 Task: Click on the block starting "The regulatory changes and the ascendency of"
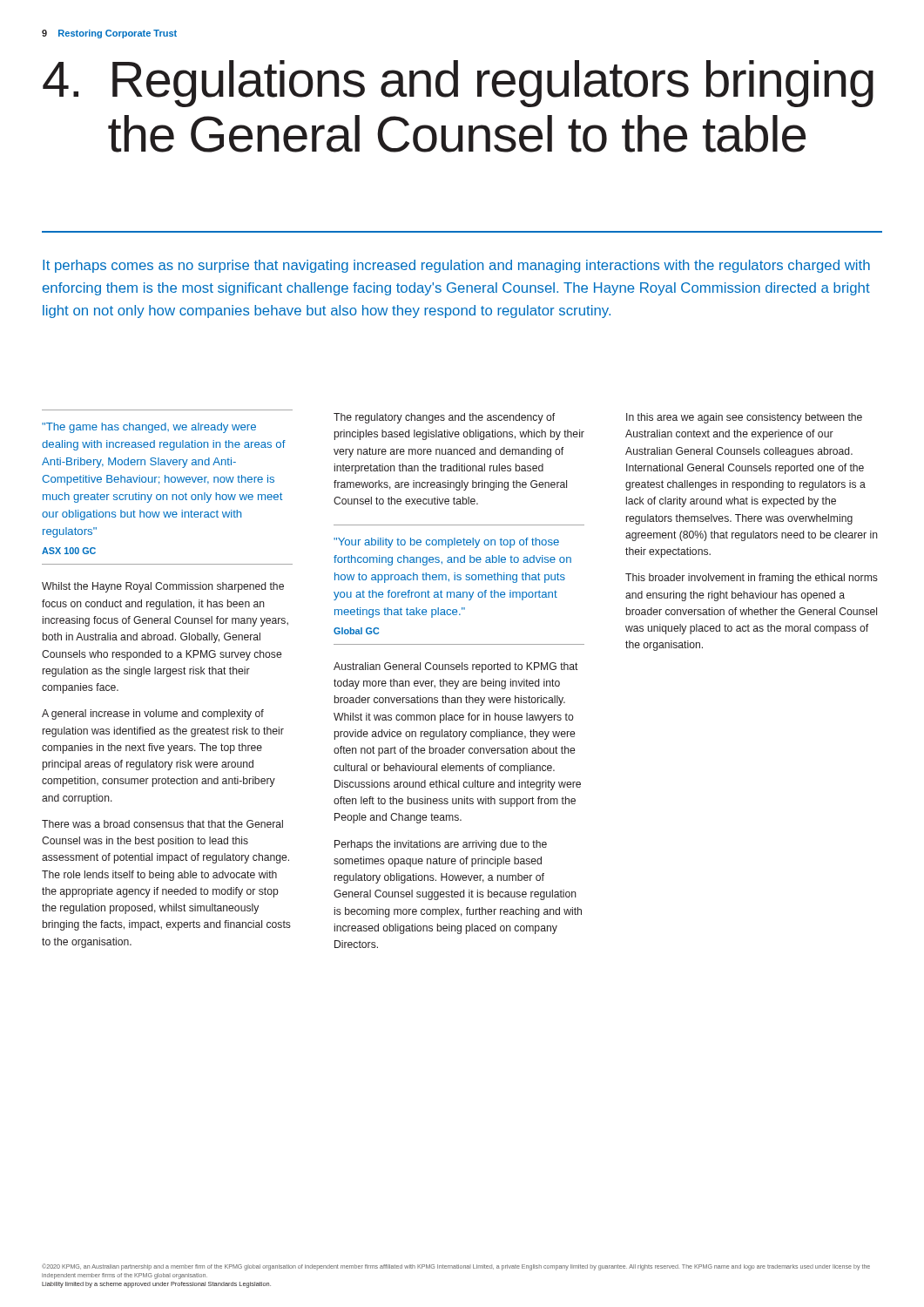(459, 460)
